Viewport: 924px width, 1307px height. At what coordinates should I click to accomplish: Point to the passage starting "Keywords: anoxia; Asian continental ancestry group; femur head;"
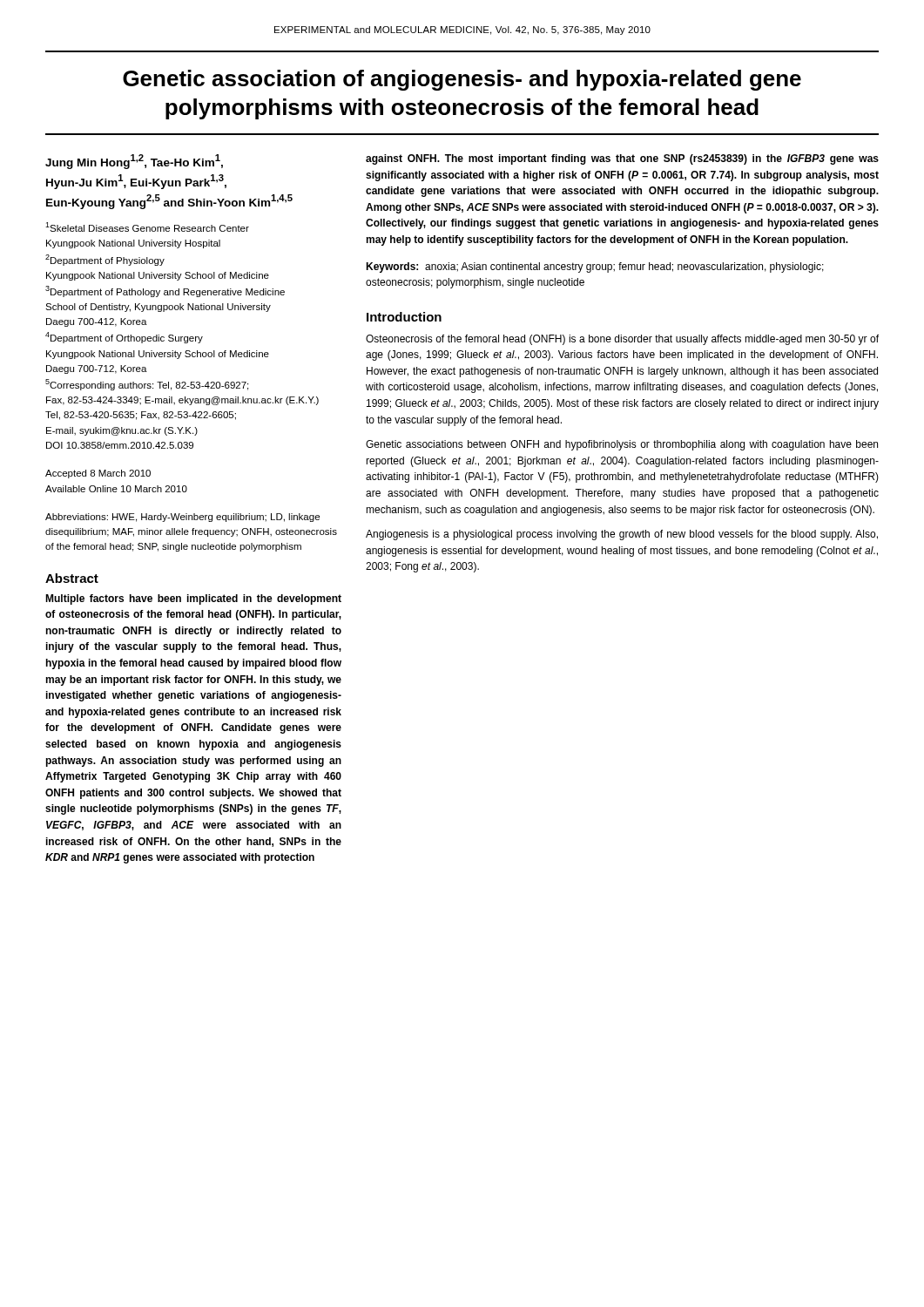595,274
